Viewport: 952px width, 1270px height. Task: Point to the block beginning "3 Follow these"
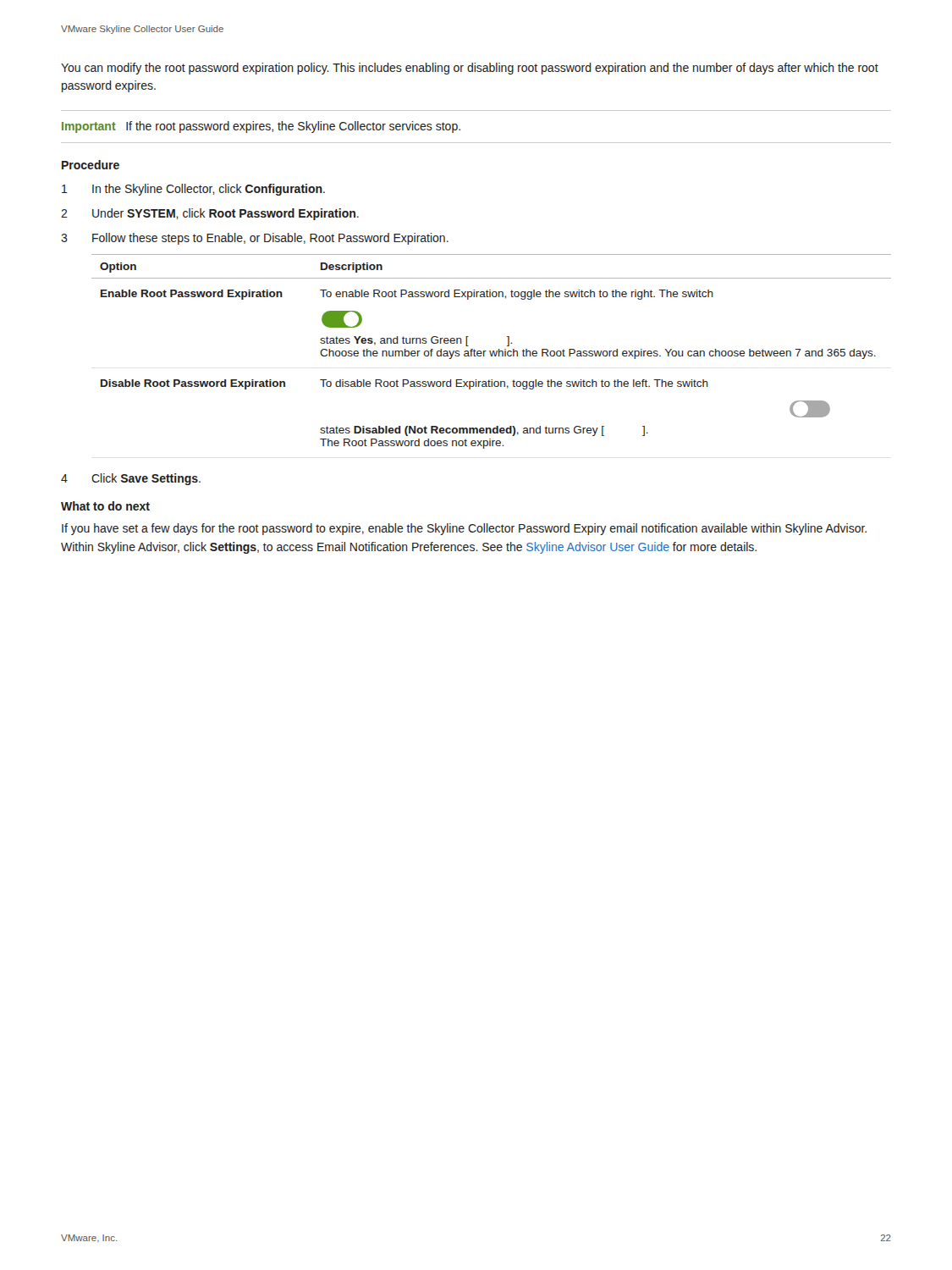pyautogui.click(x=255, y=239)
